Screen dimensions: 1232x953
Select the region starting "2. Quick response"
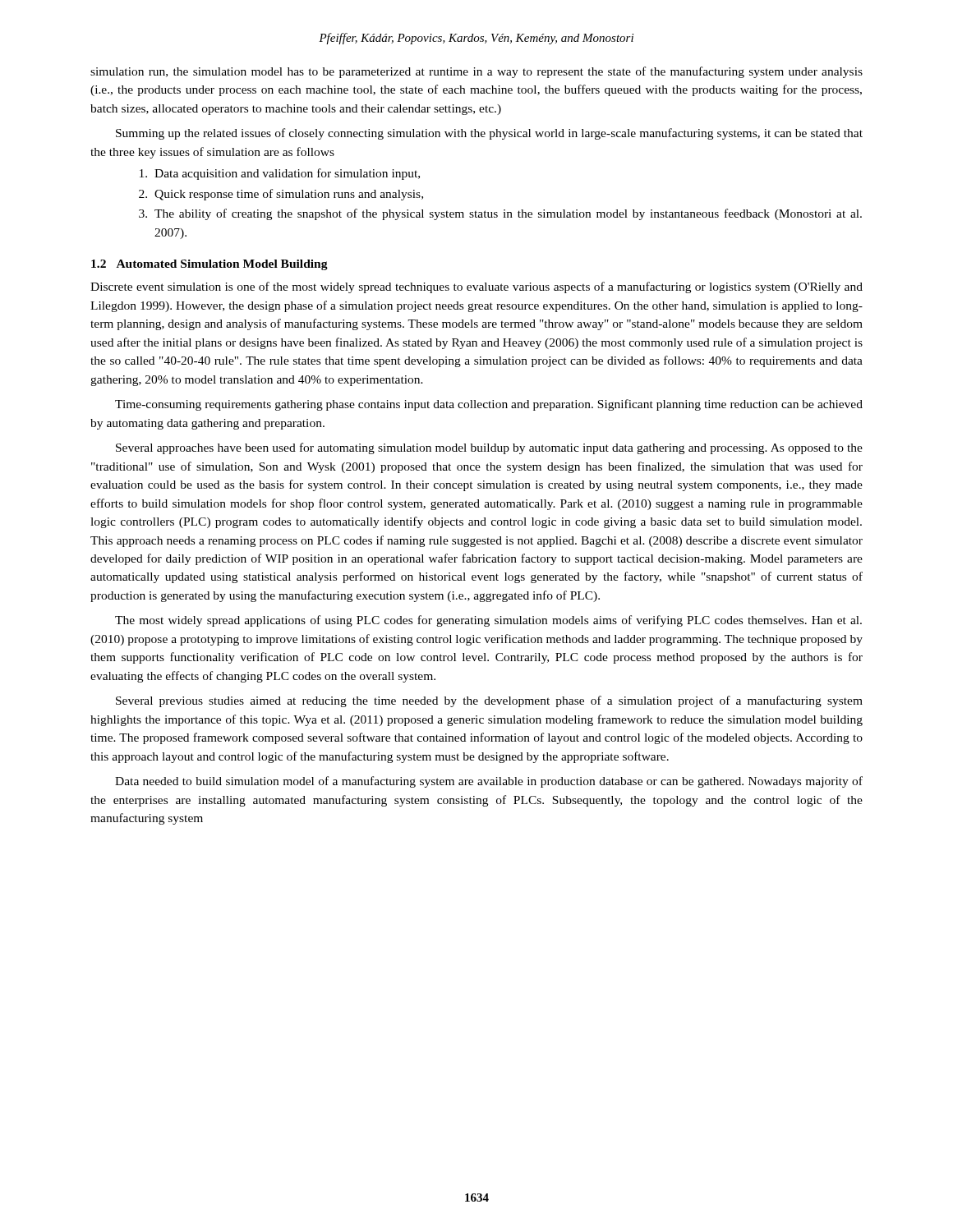click(x=281, y=195)
